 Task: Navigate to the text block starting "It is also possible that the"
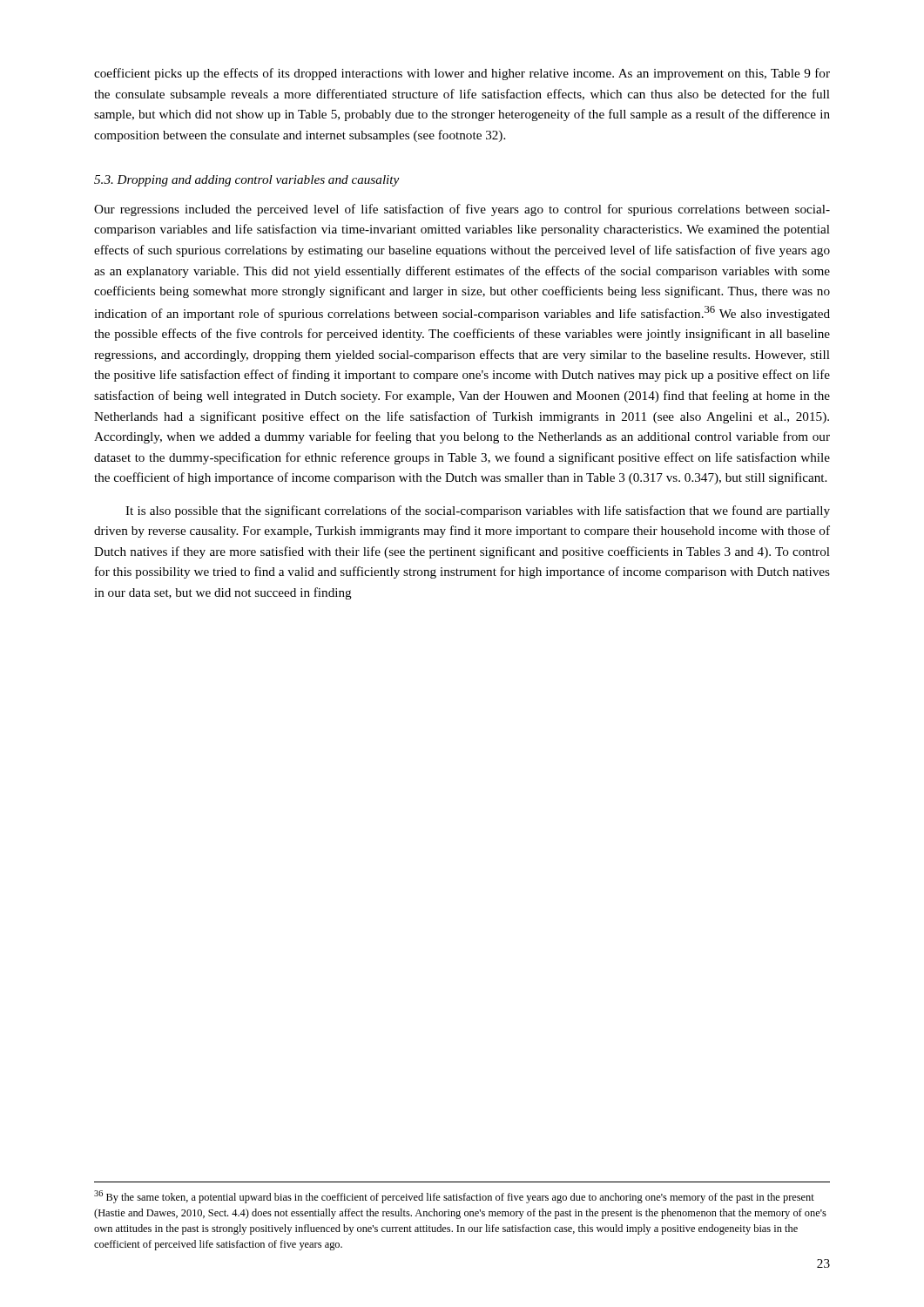462,551
